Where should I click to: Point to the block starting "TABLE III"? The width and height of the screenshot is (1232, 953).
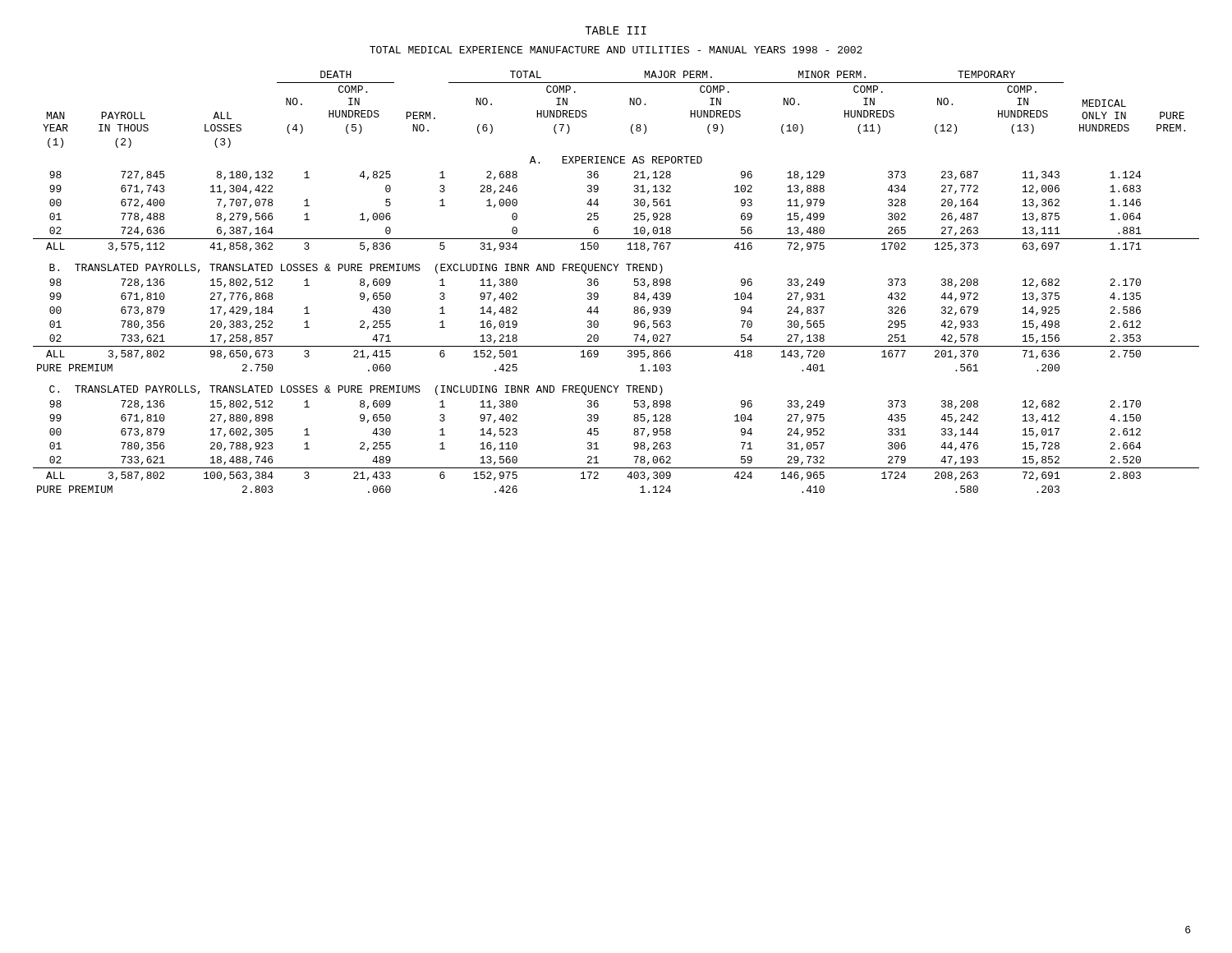tap(616, 31)
